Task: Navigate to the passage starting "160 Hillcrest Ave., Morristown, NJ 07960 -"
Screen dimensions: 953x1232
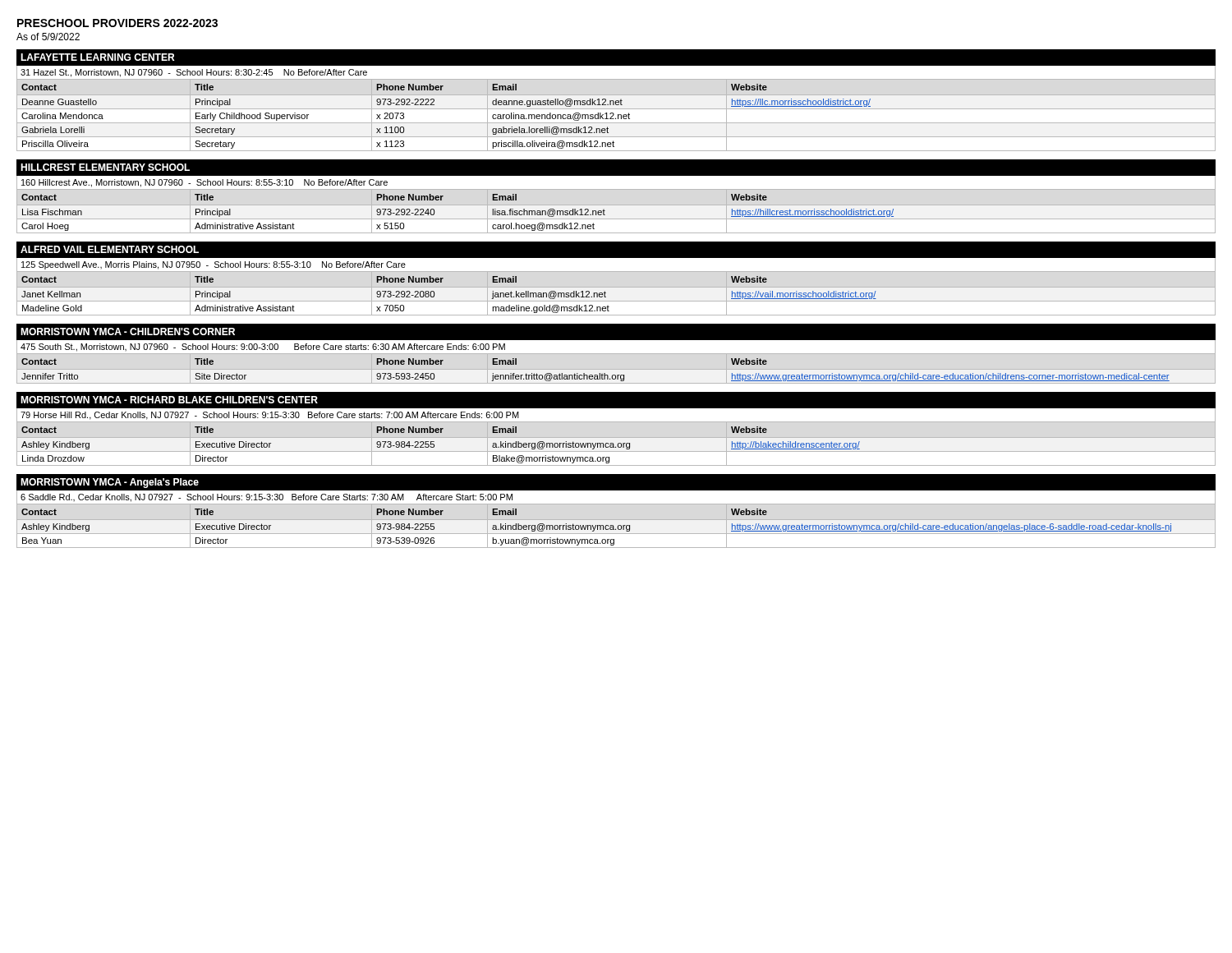Action: [204, 182]
